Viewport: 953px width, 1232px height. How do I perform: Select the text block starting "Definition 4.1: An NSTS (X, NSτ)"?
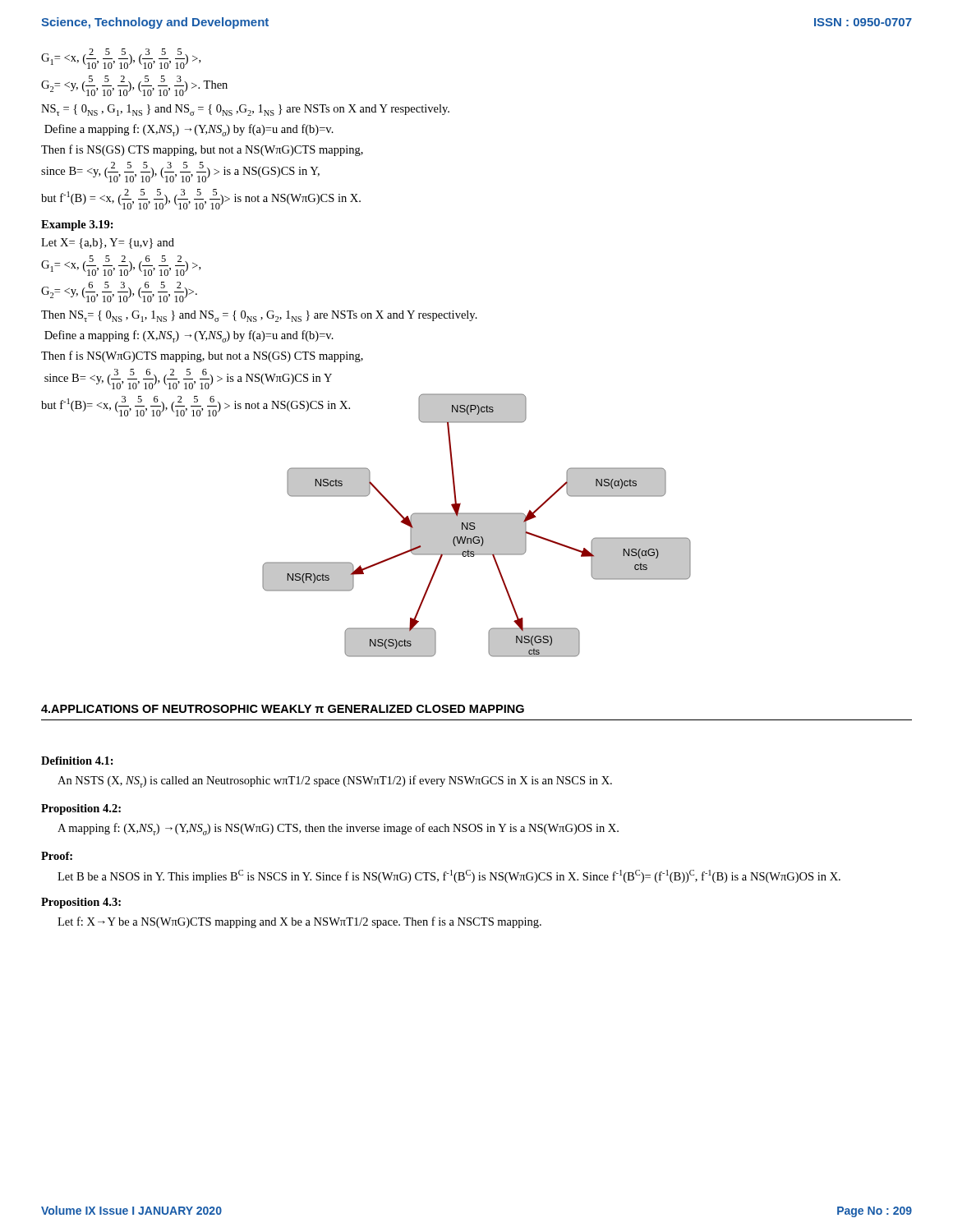pyautogui.click(x=476, y=772)
